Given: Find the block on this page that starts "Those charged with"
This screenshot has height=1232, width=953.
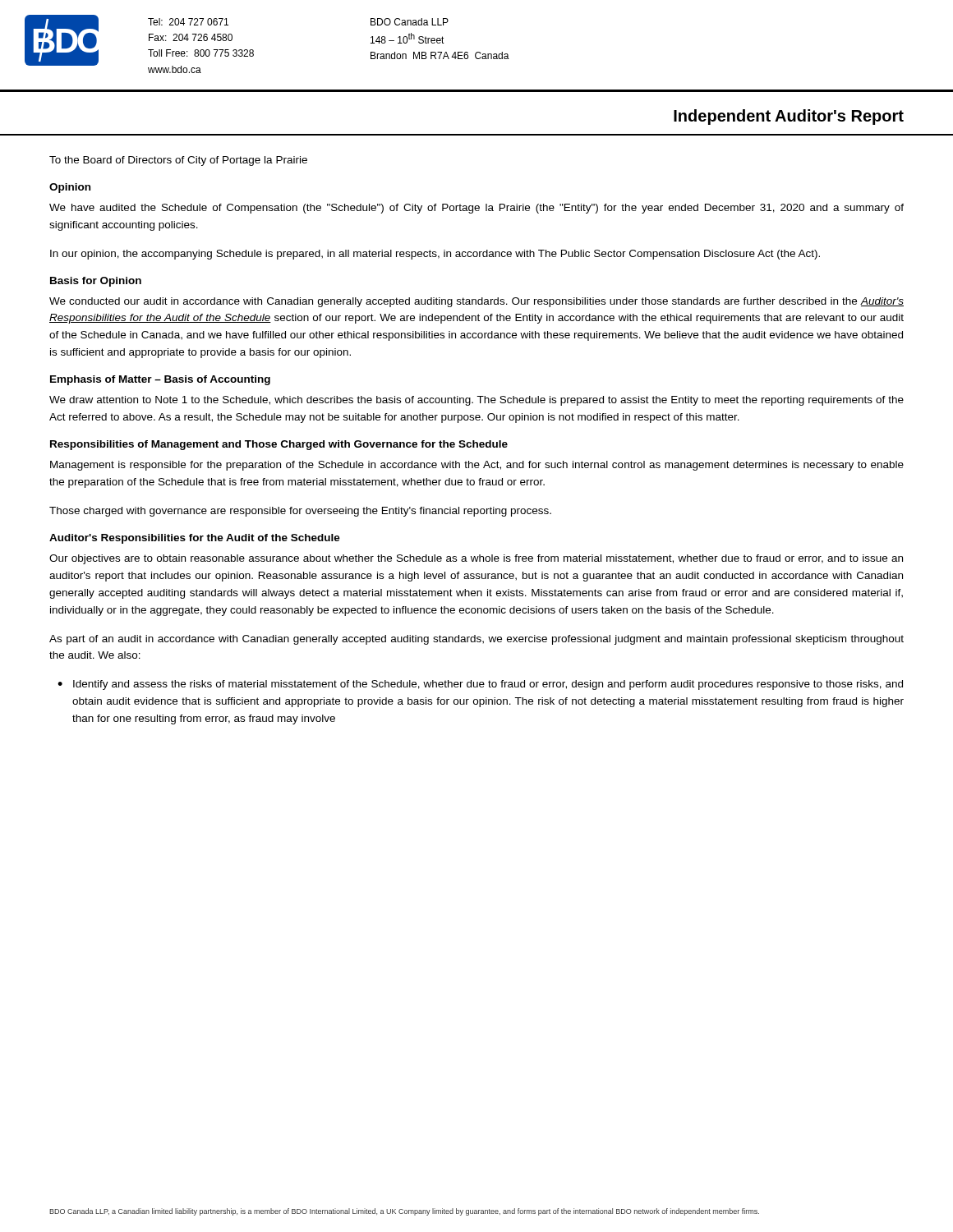Looking at the screenshot, I should pyautogui.click(x=301, y=510).
